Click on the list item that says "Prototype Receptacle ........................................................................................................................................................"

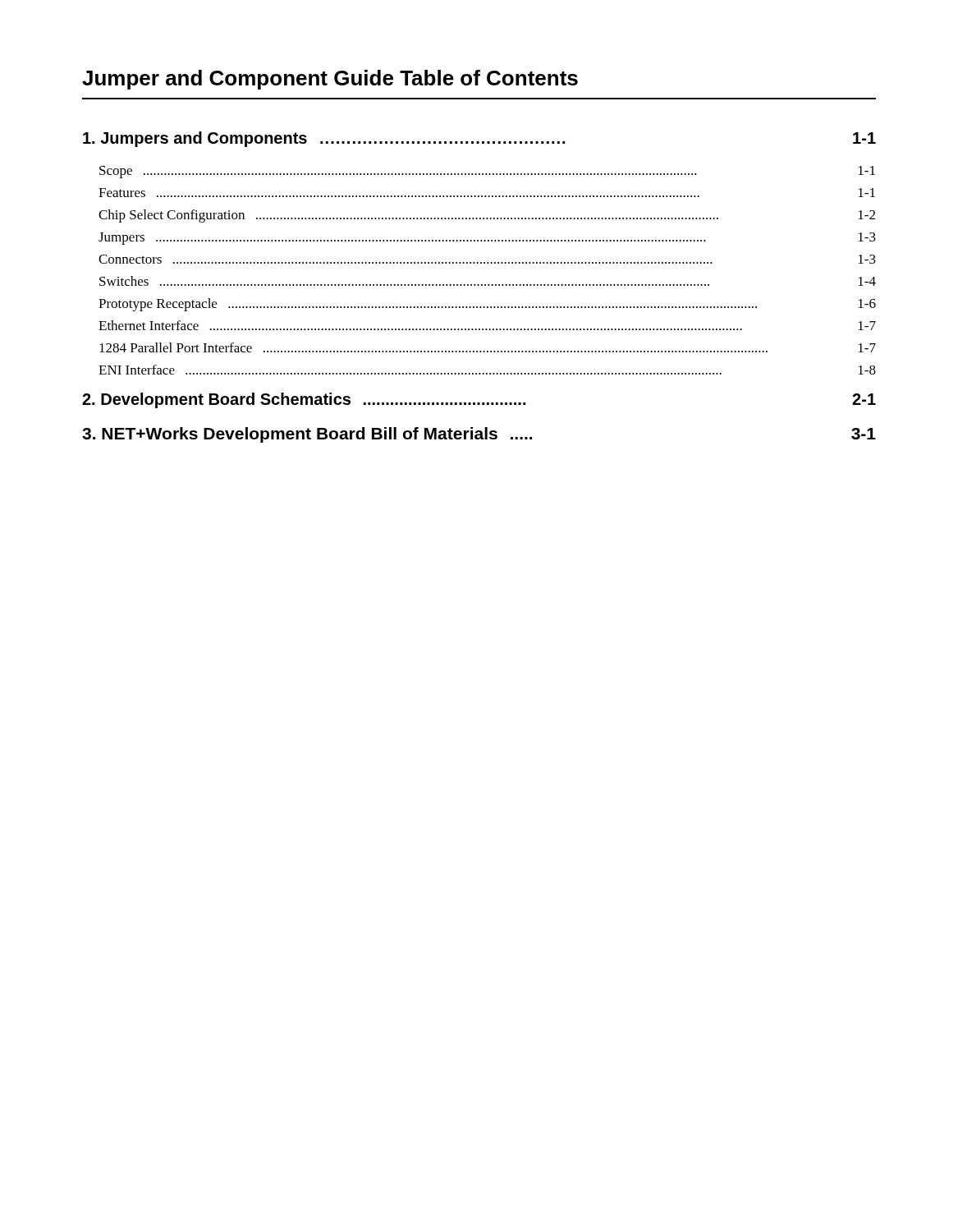pos(487,304)
